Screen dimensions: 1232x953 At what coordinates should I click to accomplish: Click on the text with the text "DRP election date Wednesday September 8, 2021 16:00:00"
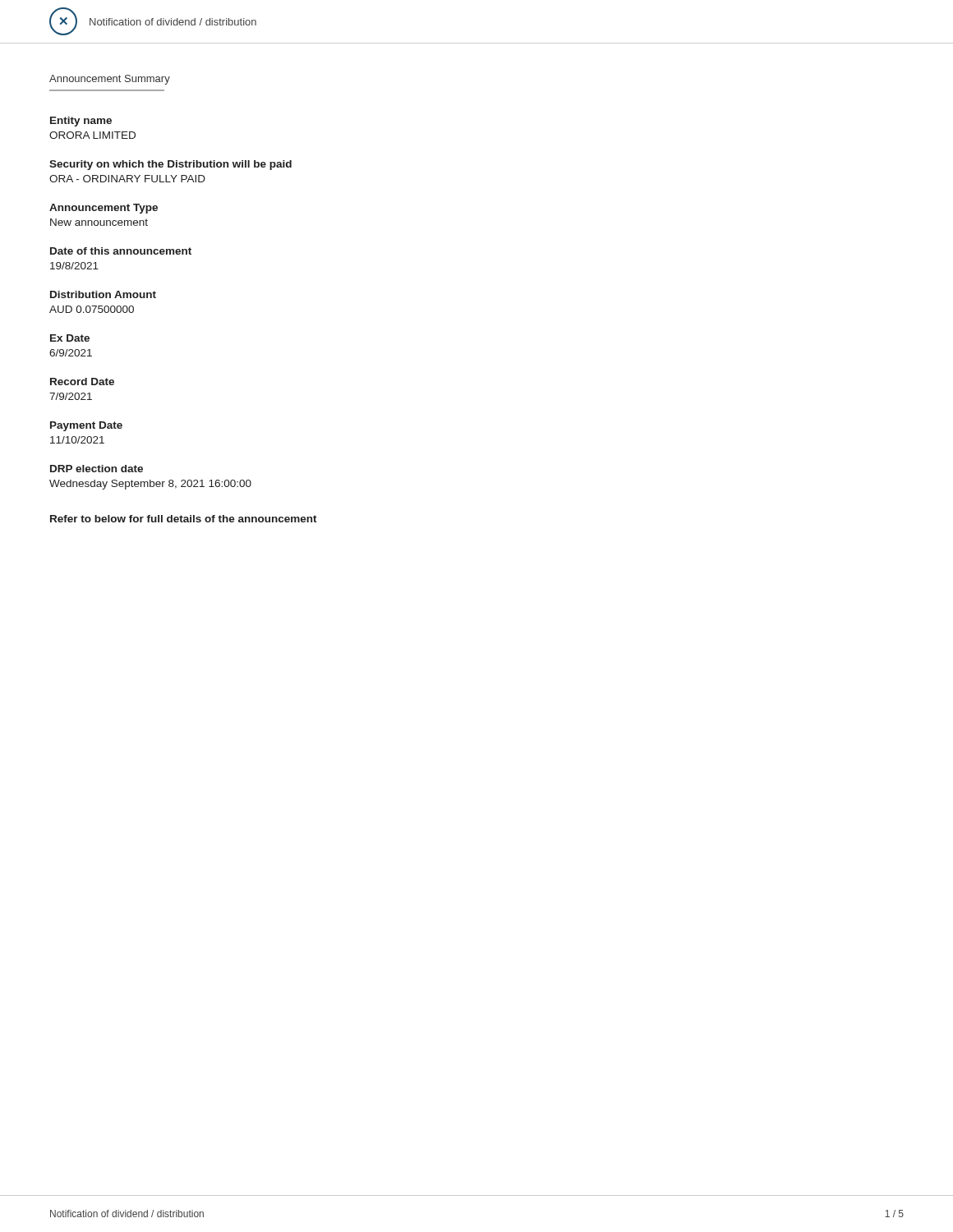pos(97,469)
